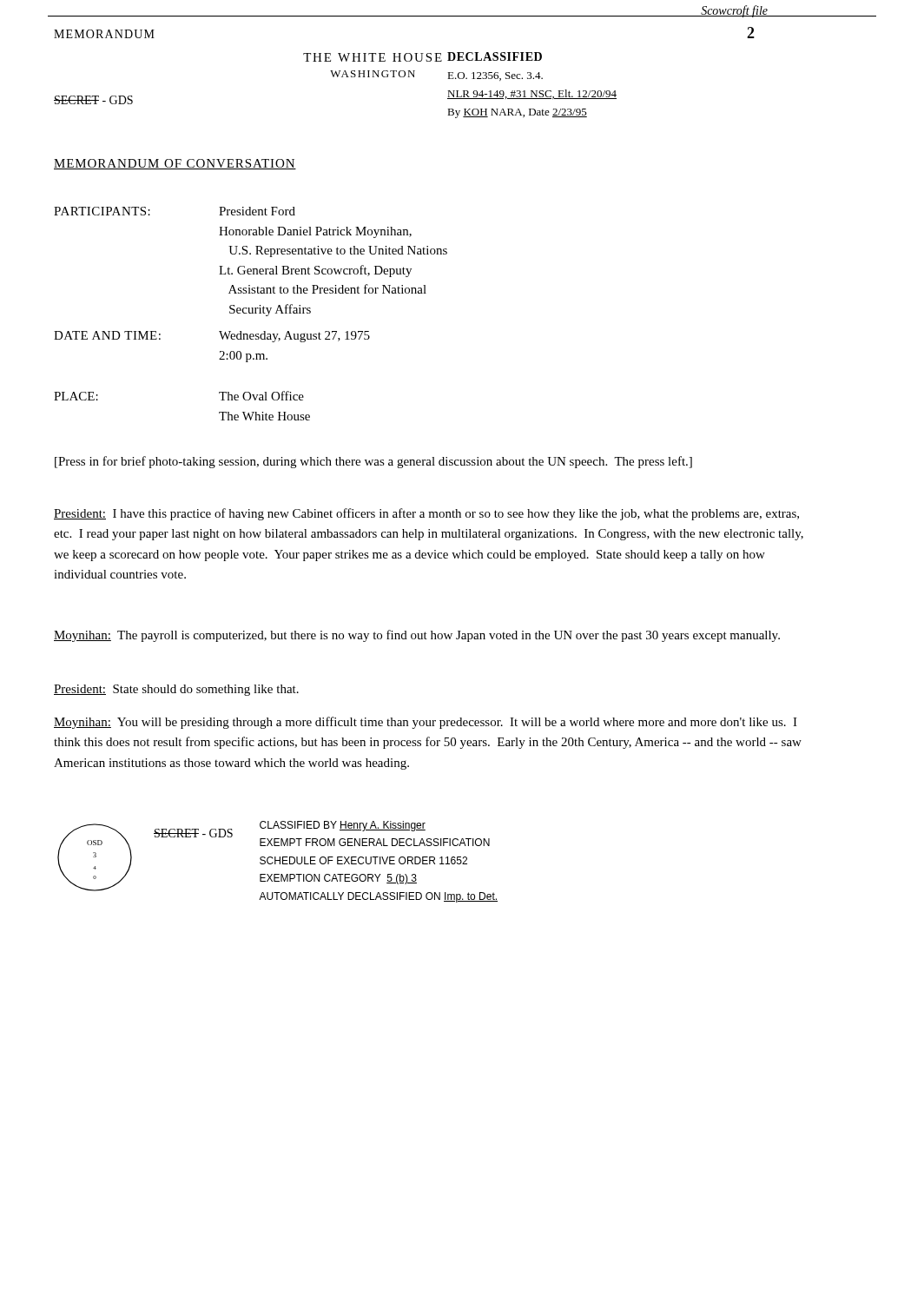Navigate to the element starting "Moynihan: The payroll is computerized,"
This screenshot has width=924, height=1303.
coord(417,635)
